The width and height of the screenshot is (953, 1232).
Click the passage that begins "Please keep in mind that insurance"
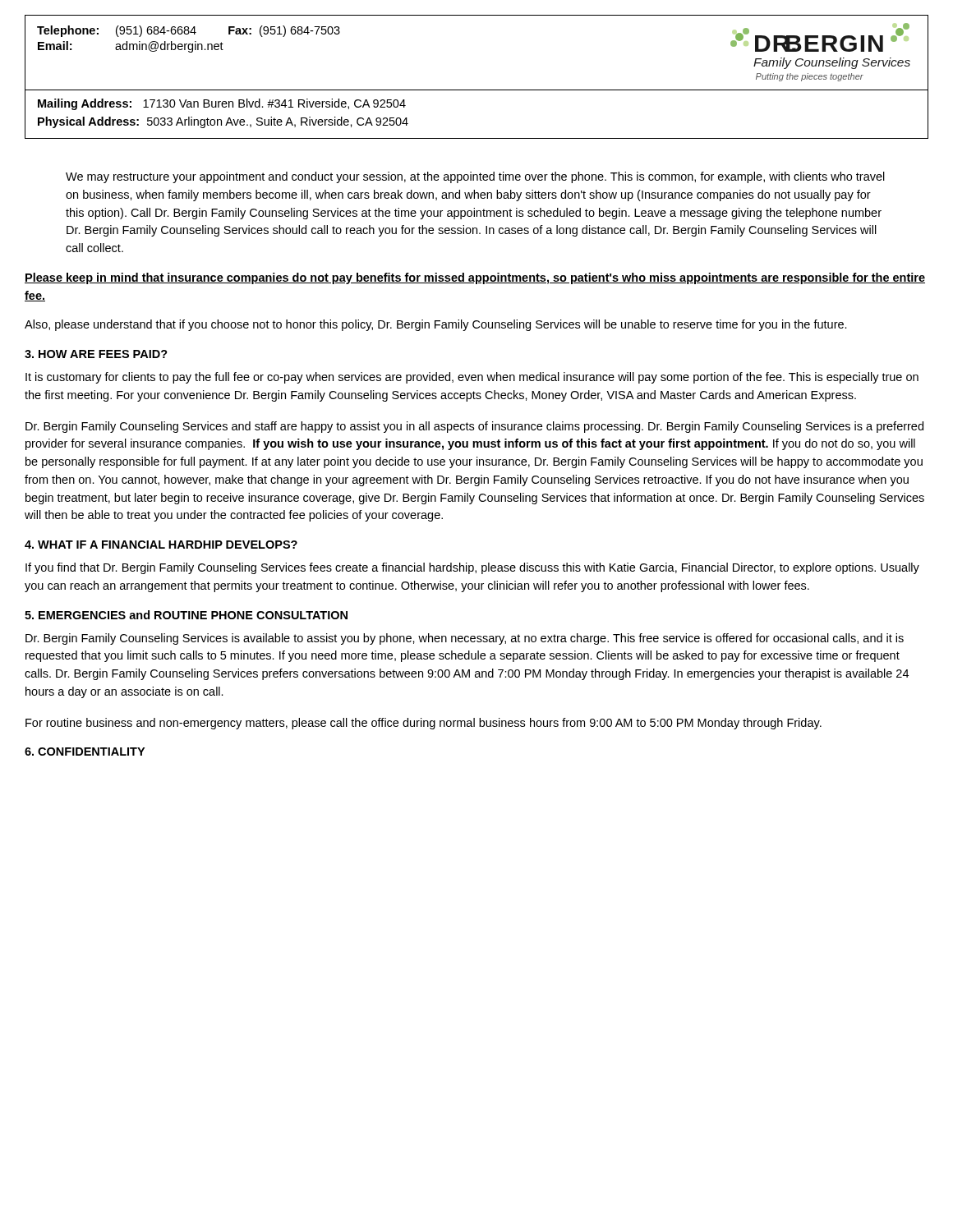(475, 286)
